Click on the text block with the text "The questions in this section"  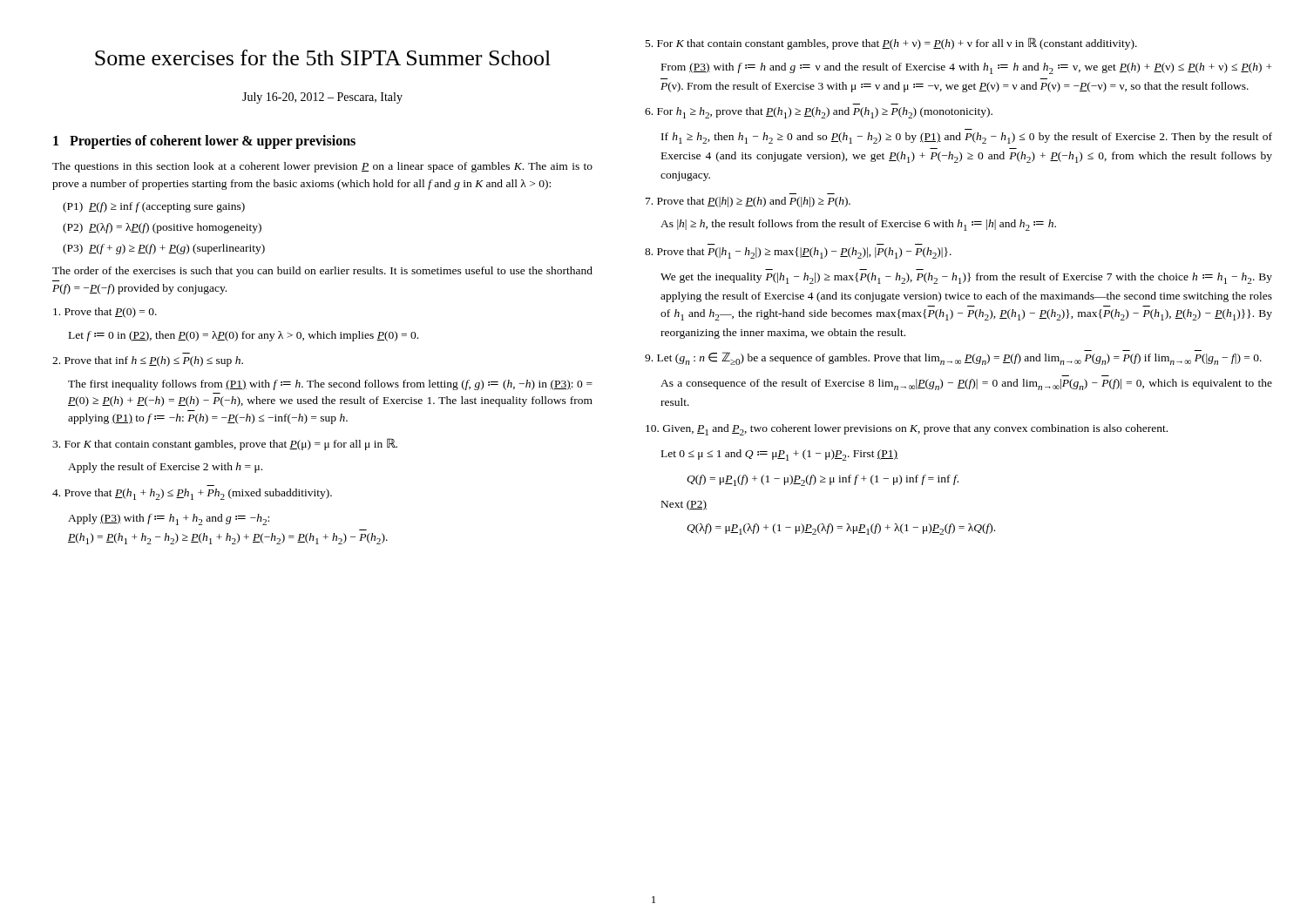(x=322, y=175)
